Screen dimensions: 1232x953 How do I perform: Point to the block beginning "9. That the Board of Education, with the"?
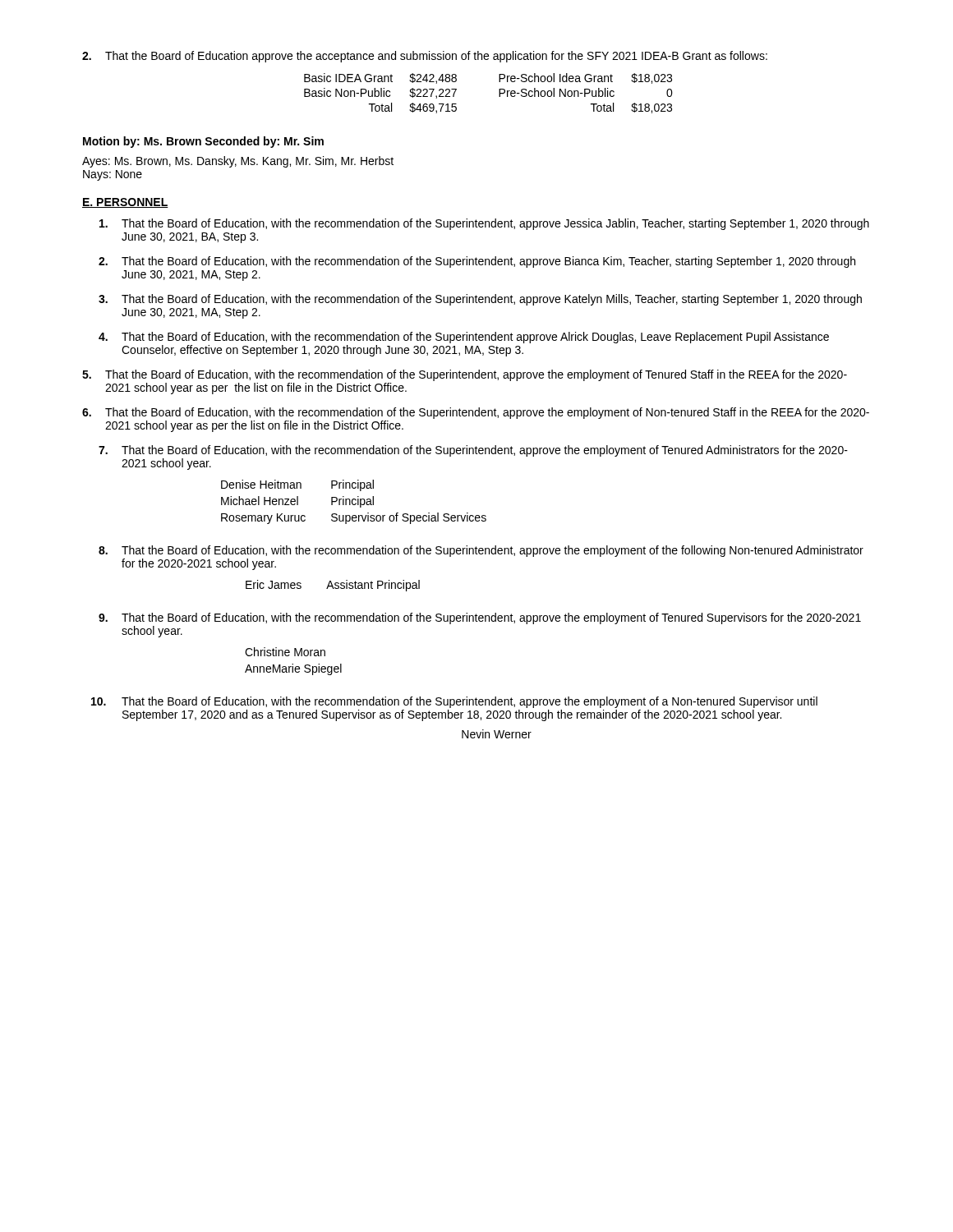pos(480,618)
